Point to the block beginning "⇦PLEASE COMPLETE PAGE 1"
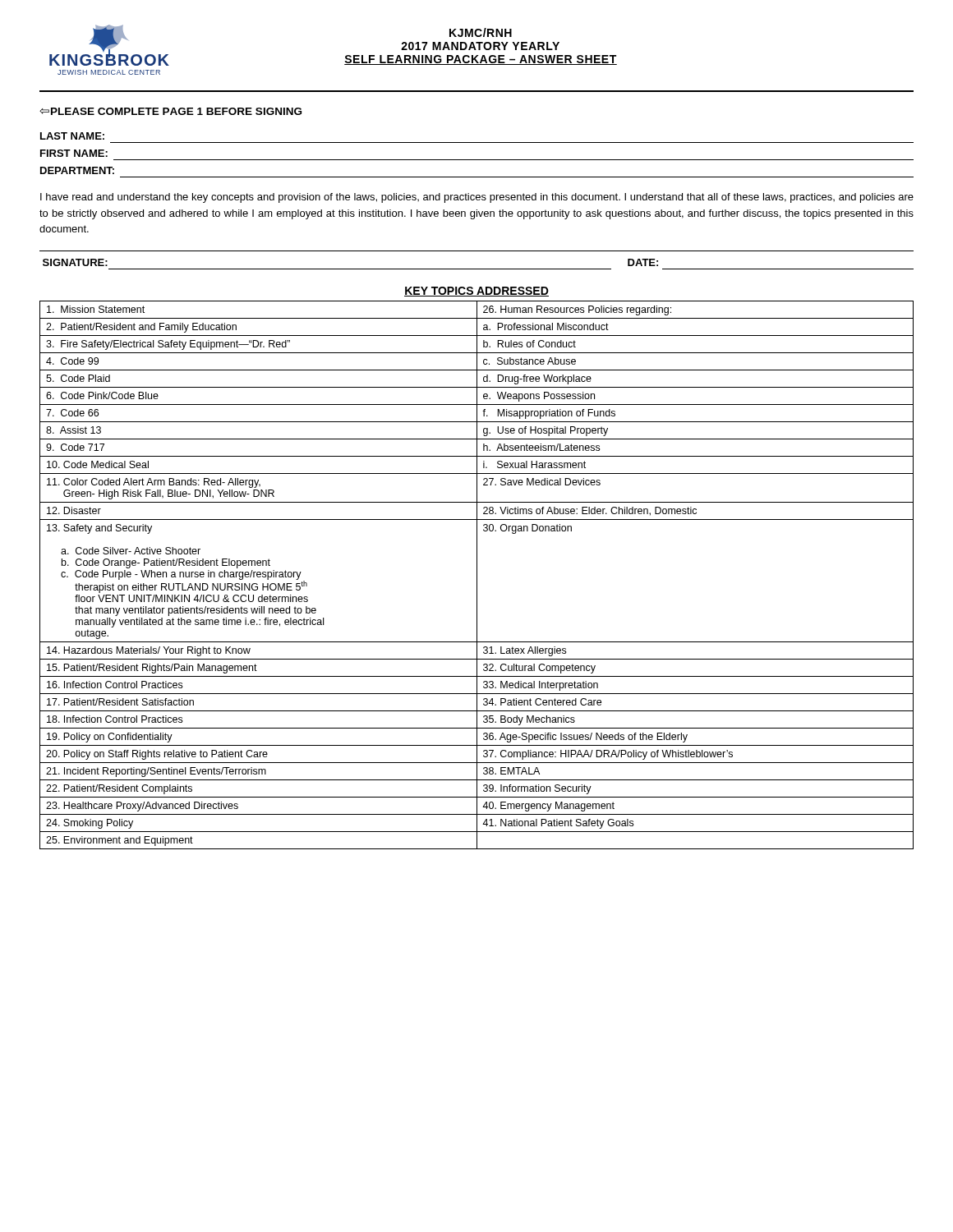953x1232 pixels. click(x=171, y=110)
